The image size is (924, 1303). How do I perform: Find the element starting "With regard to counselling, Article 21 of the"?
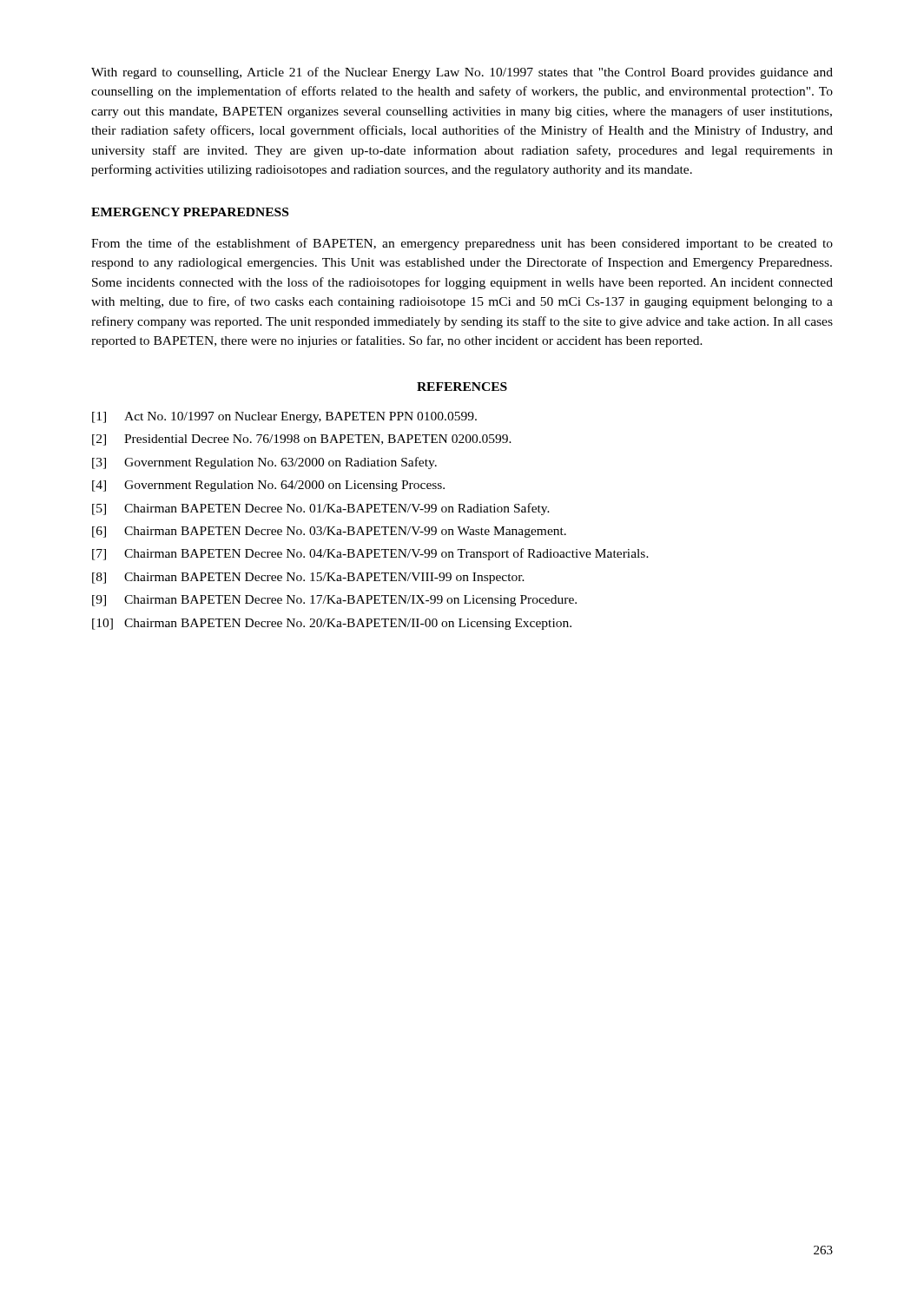point(462,120)
